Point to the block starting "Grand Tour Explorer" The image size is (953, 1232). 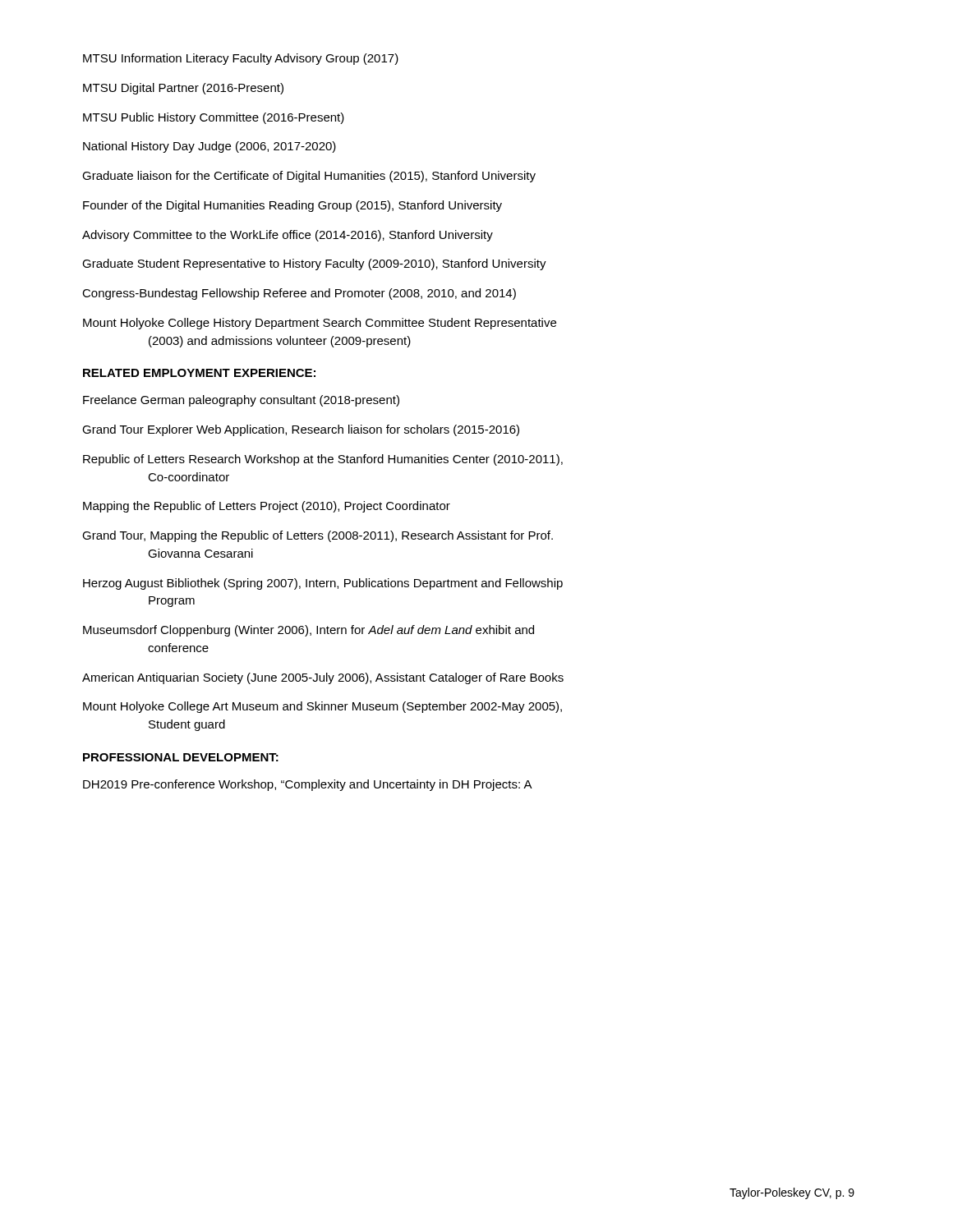click(x=301, y=429)
